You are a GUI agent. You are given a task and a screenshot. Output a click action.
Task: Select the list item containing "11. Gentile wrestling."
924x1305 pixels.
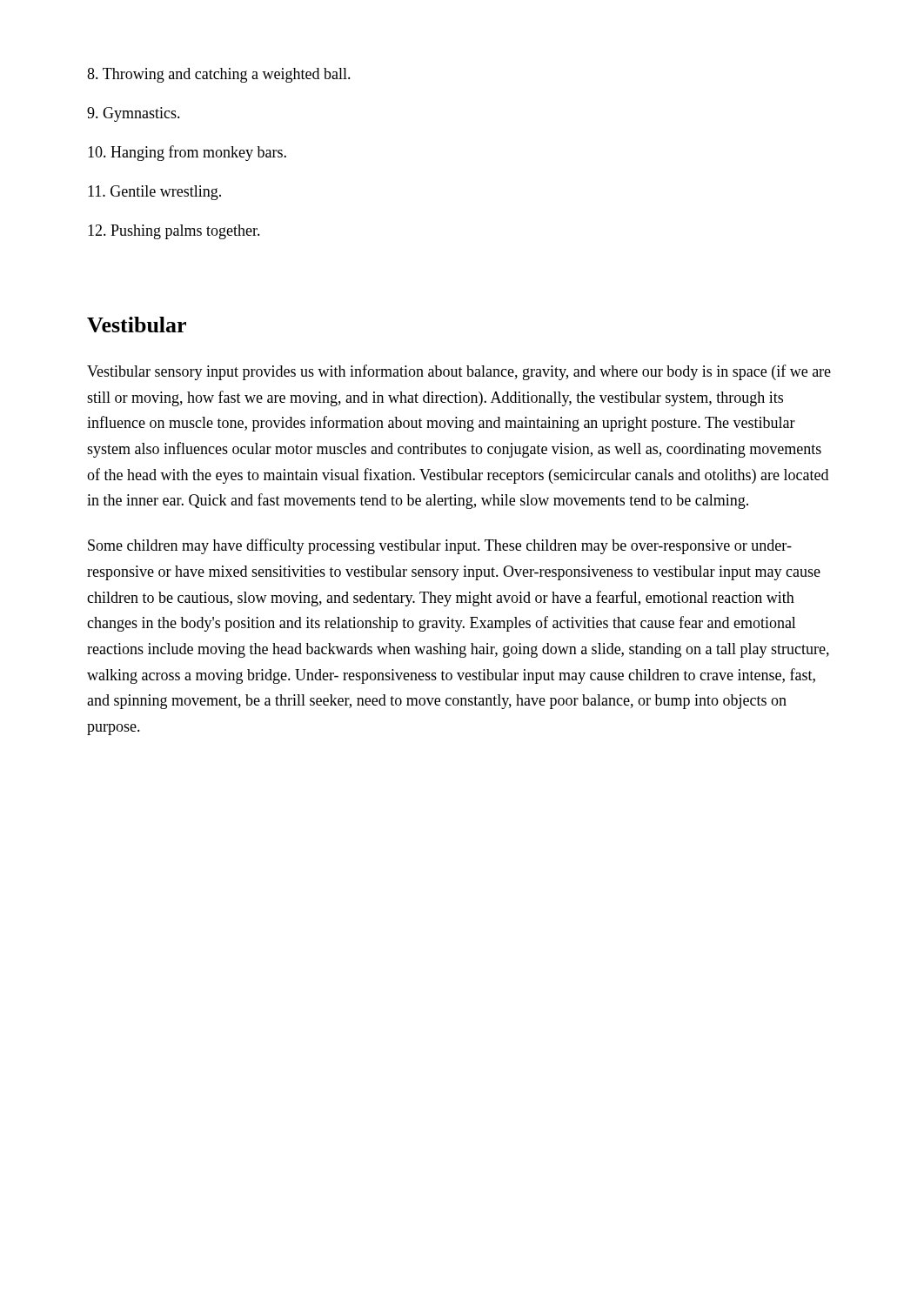155,191
